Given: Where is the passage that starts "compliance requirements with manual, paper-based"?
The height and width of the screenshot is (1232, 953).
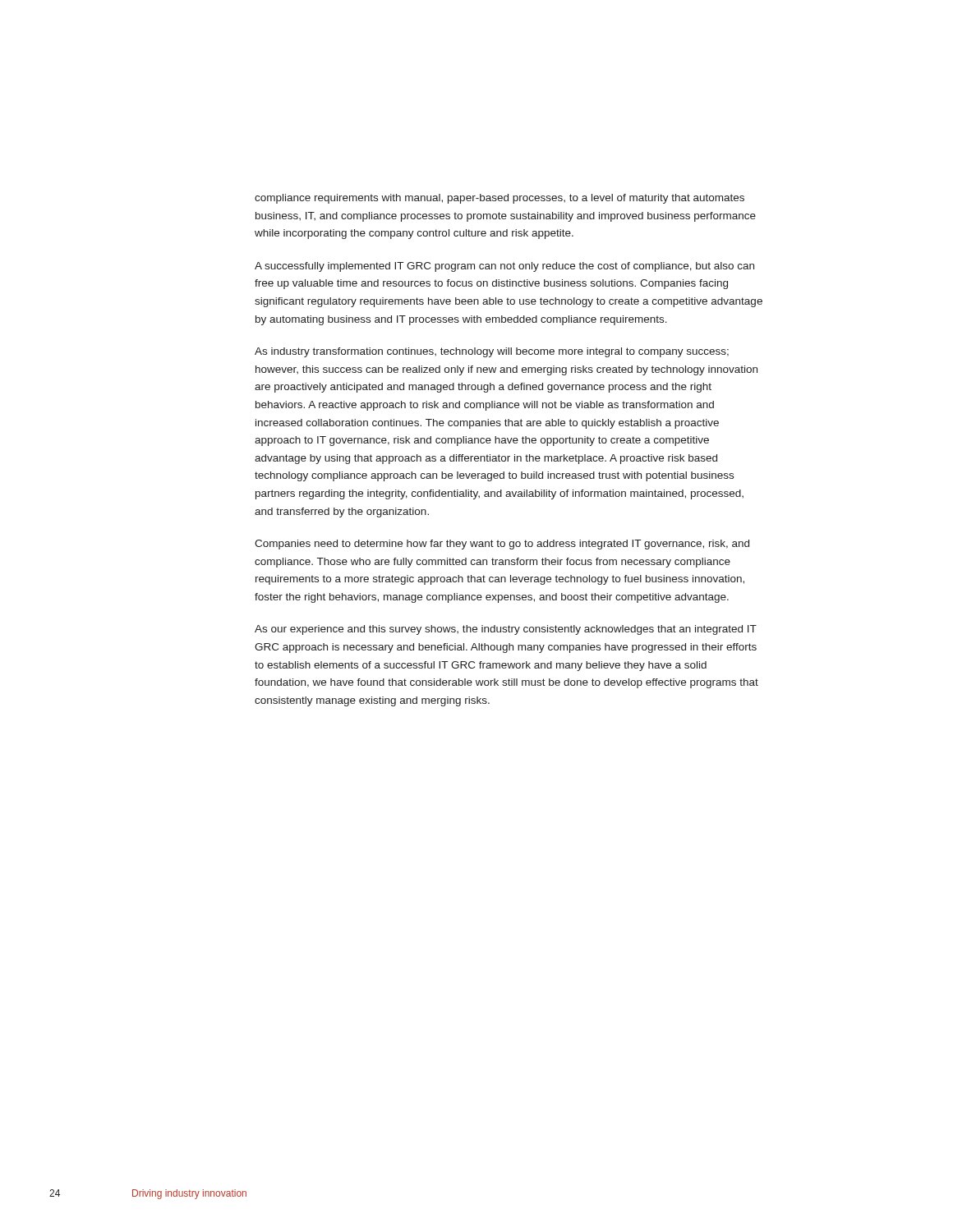Looking at the screenshot, I should (x=505, y=215).
